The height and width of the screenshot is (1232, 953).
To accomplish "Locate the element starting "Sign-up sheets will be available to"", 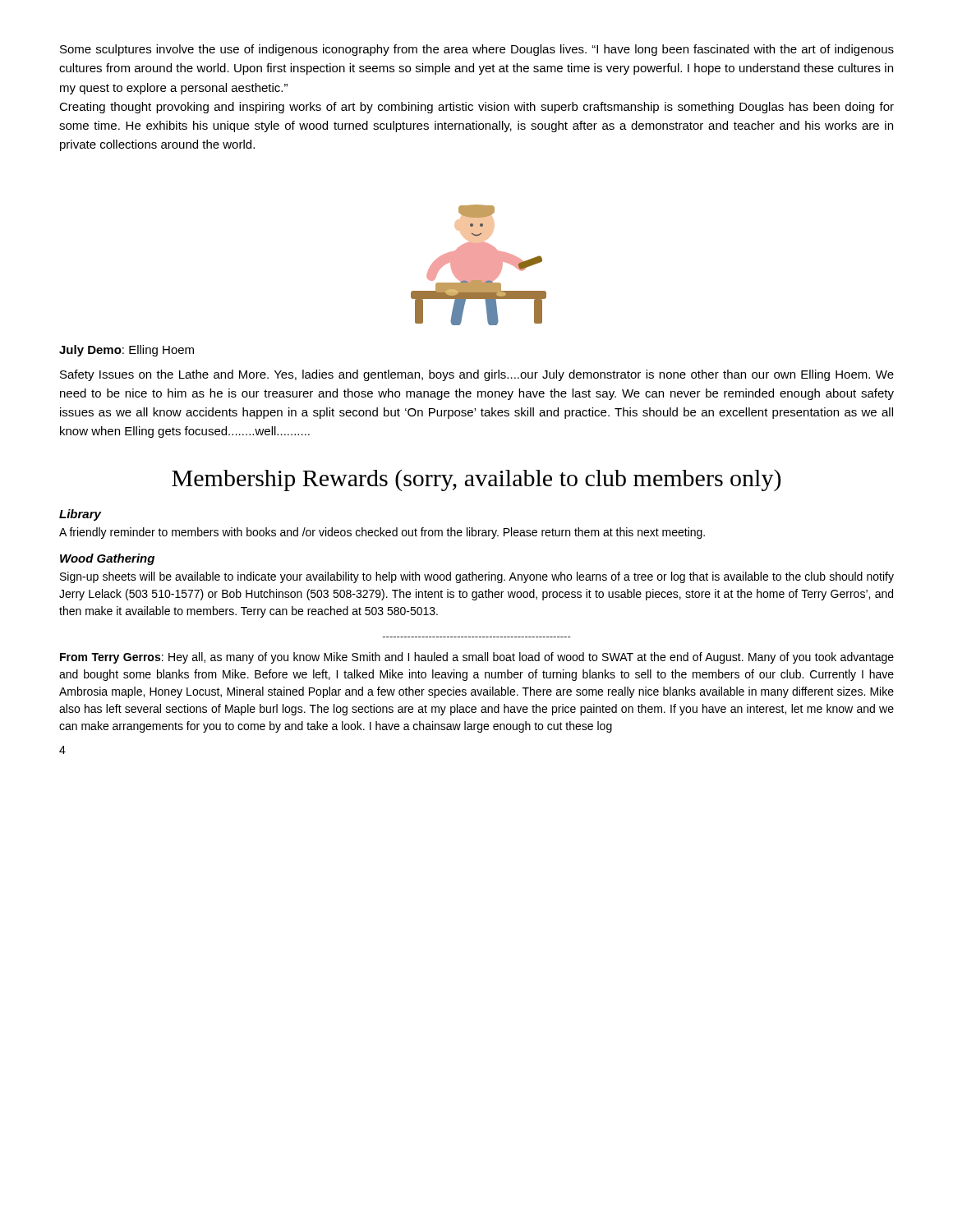I will click(476, 593).
